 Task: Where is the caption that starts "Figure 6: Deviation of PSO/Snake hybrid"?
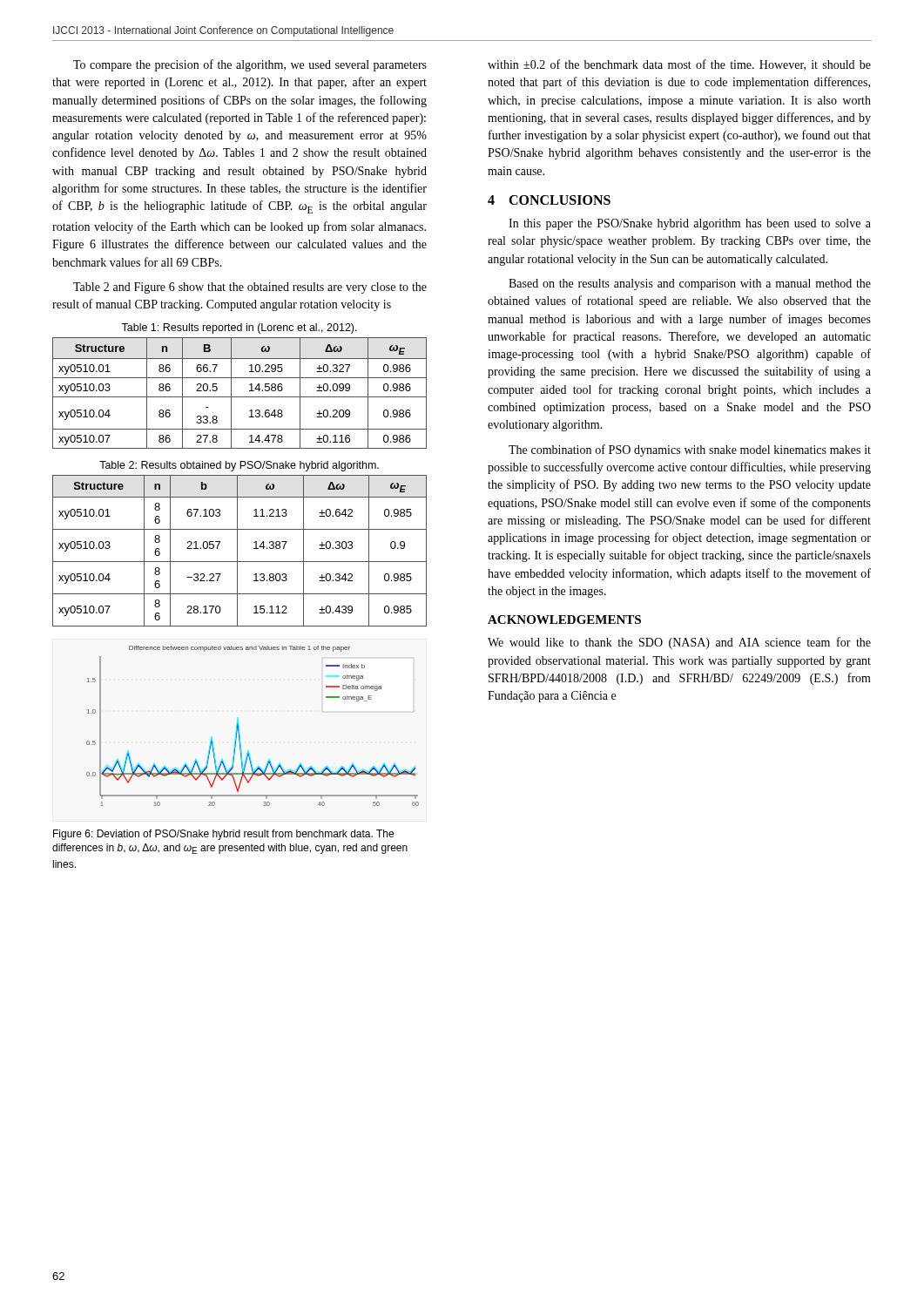coord(230,849)
